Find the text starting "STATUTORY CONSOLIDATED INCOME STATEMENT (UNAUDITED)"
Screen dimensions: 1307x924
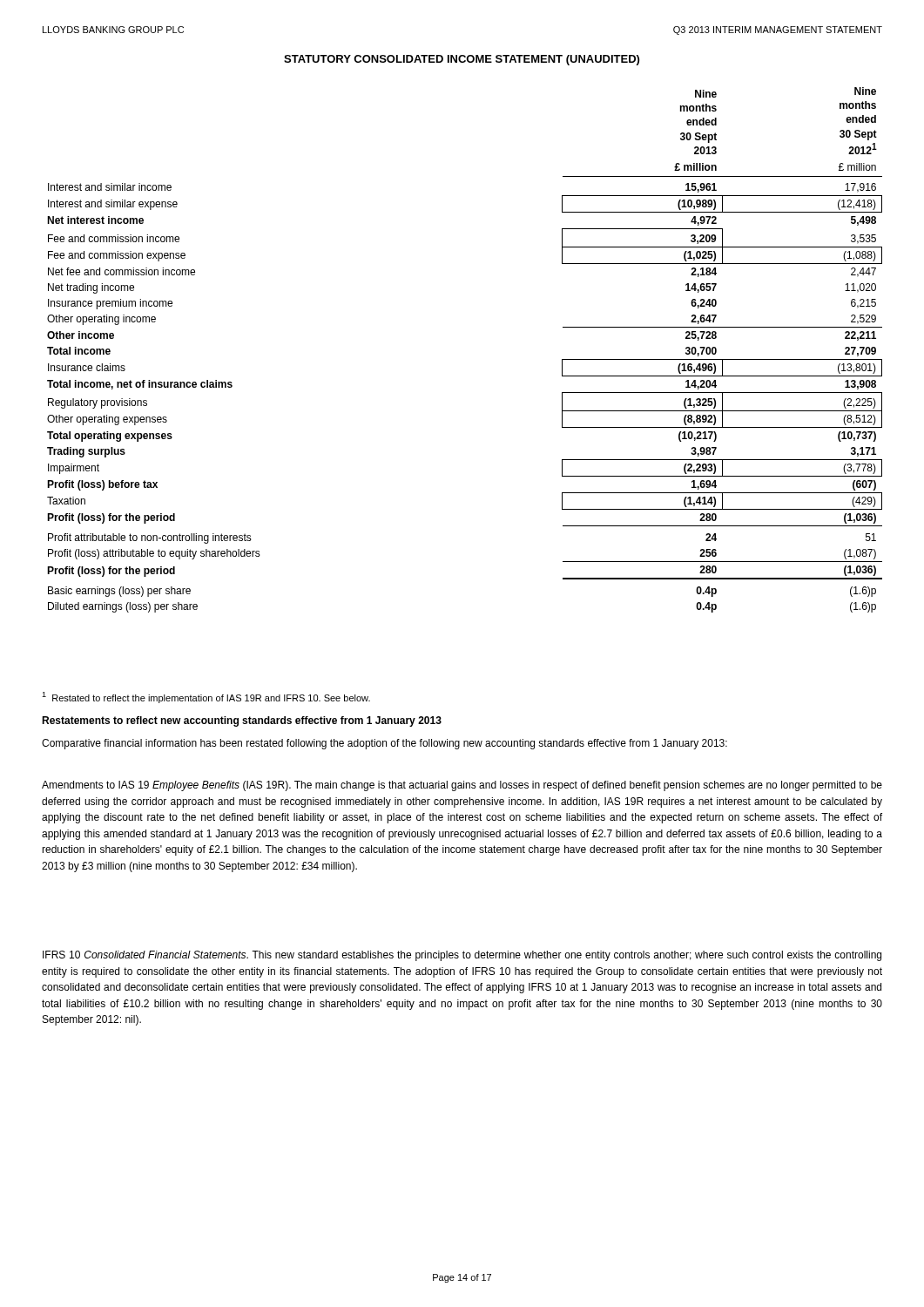[462, 59]
